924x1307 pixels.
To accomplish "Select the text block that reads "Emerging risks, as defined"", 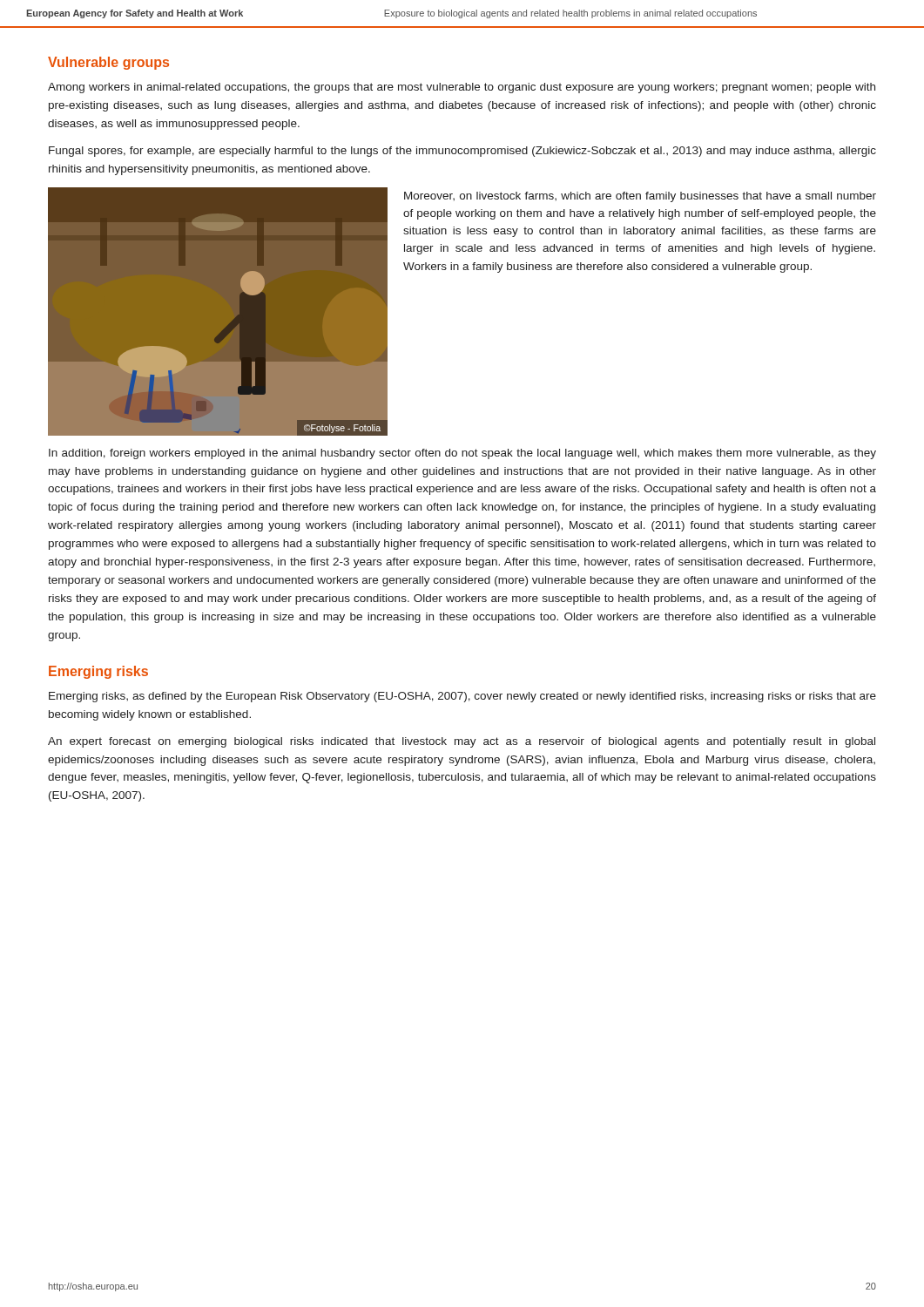I will tap(462, 705).
